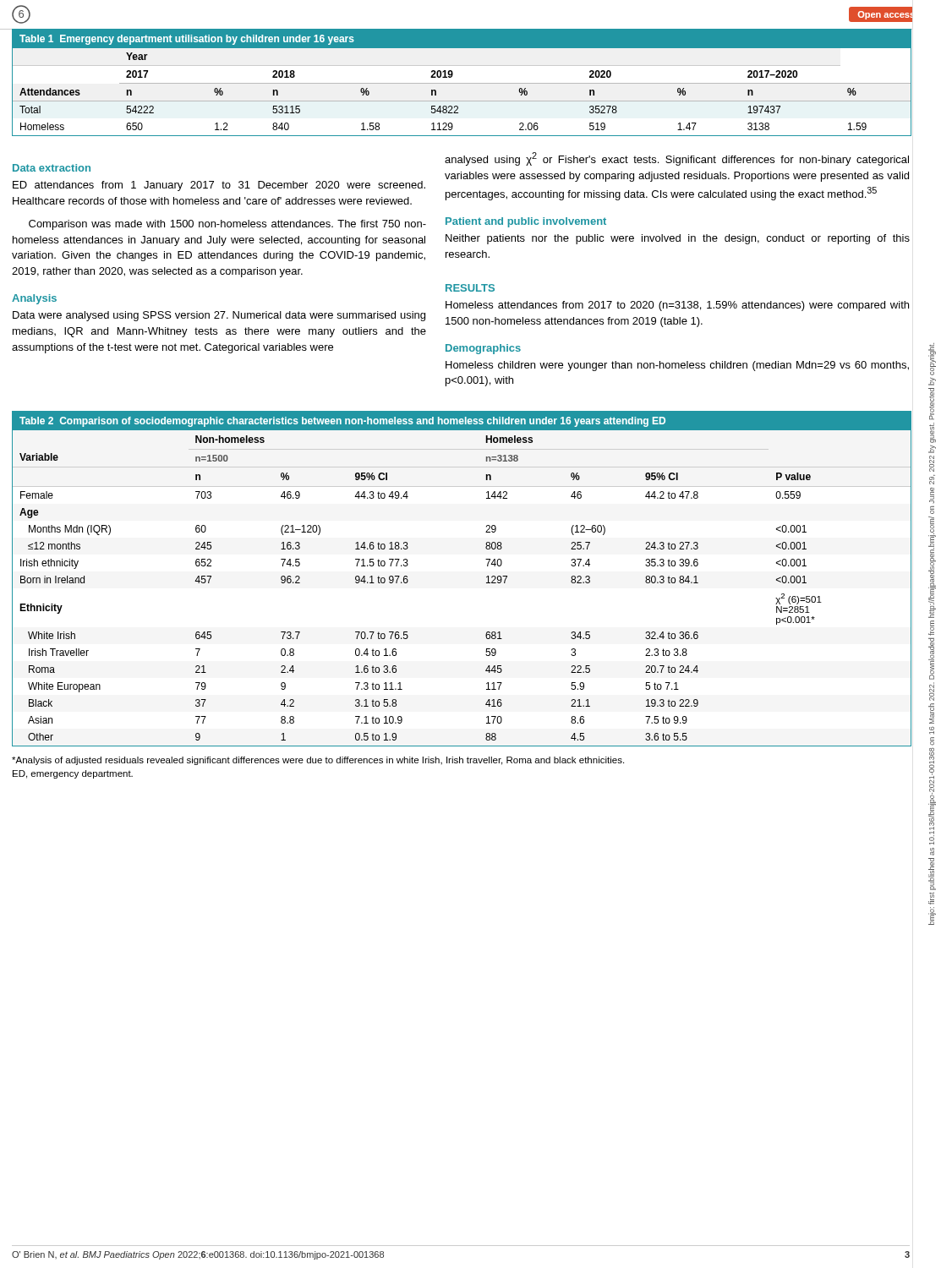
Task: Select the text block that reads "Neither patients nor the public were involved"
Action: pos(677,247)
